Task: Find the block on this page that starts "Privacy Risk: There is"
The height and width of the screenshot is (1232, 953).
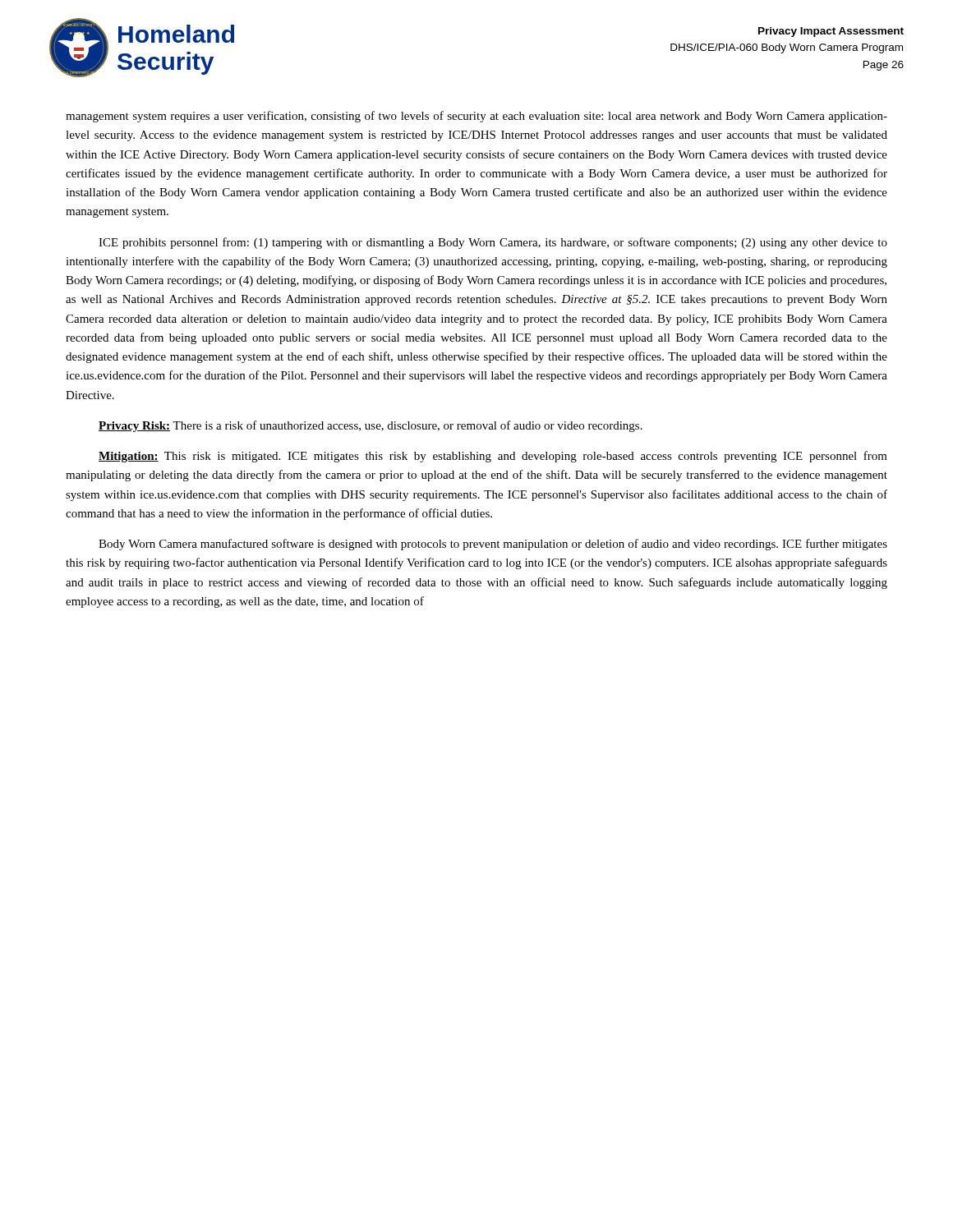Action: pyautogui.click(x=371, y=425)
